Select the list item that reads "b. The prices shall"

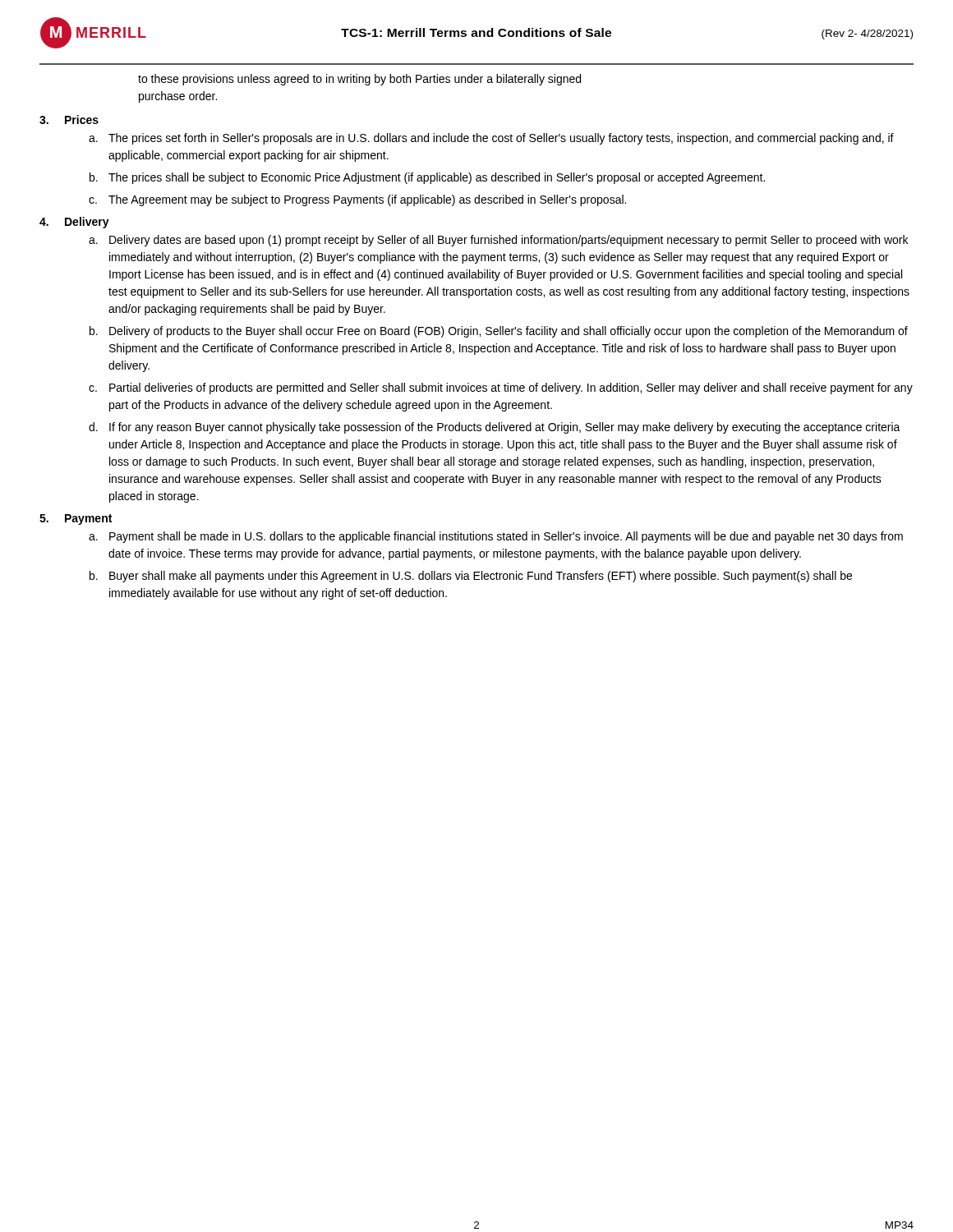click(501, 178)
